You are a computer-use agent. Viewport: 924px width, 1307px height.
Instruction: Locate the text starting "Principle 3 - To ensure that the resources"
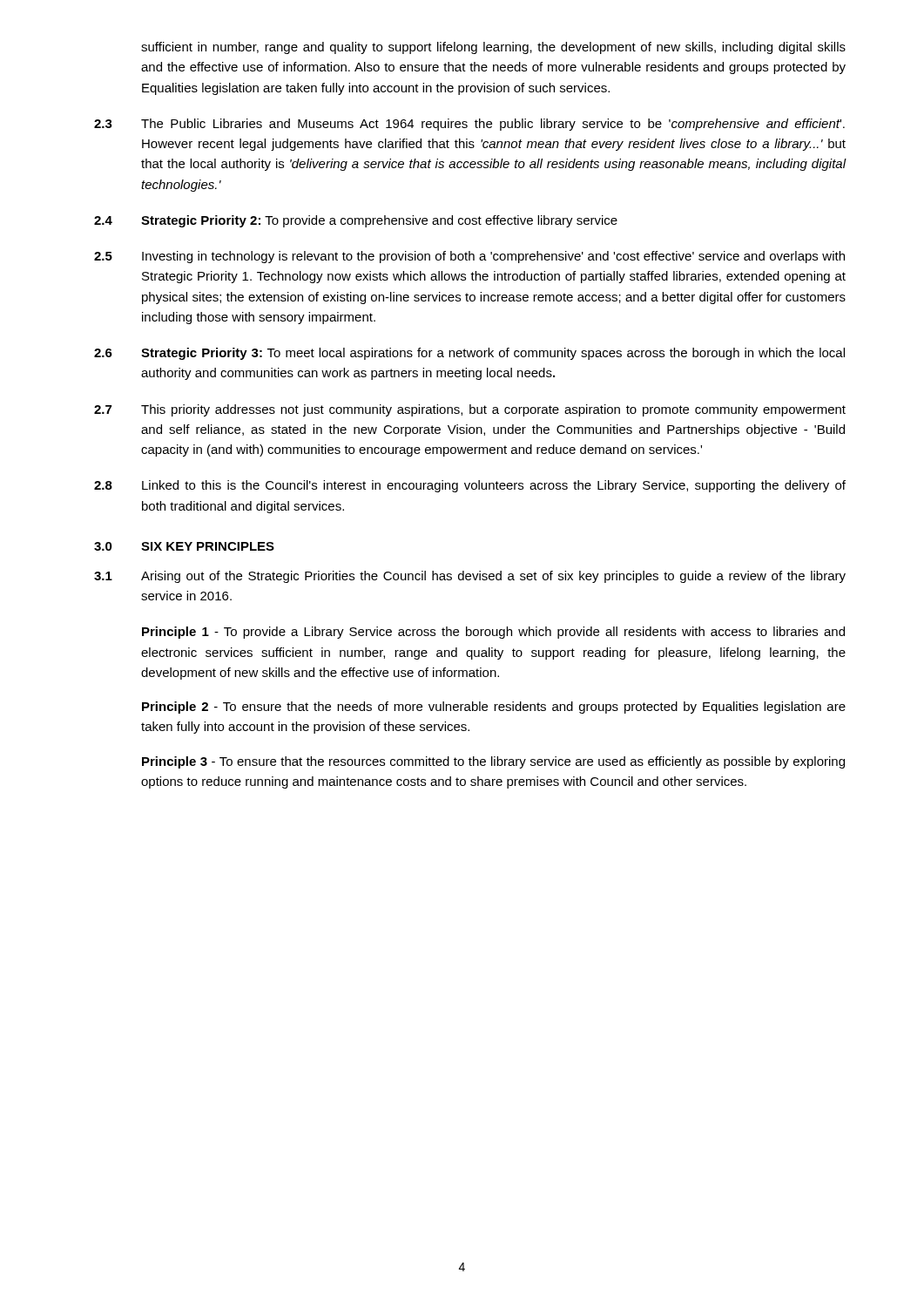[493, 771]
